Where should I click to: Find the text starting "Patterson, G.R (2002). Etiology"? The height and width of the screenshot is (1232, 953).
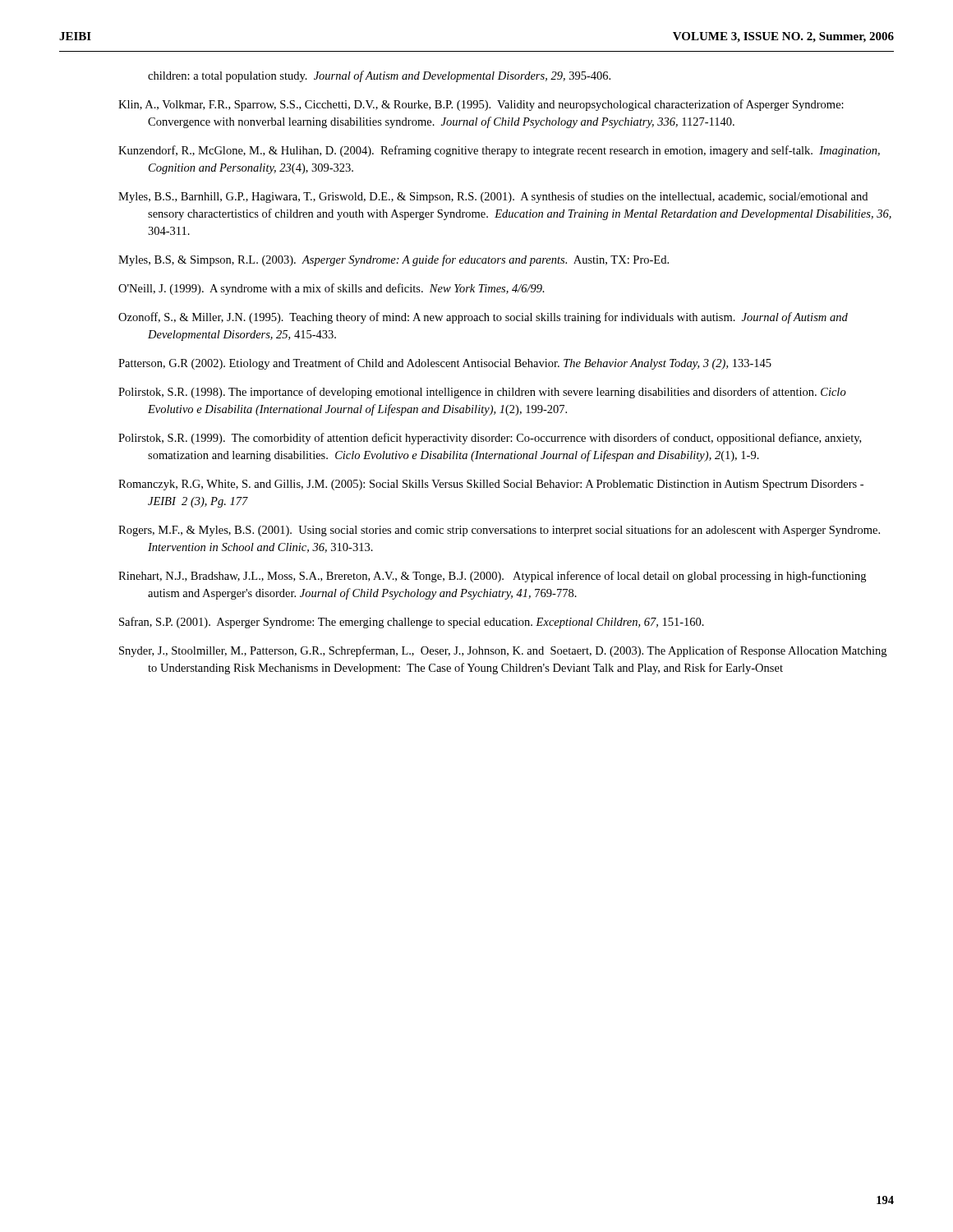click(460, 363)
